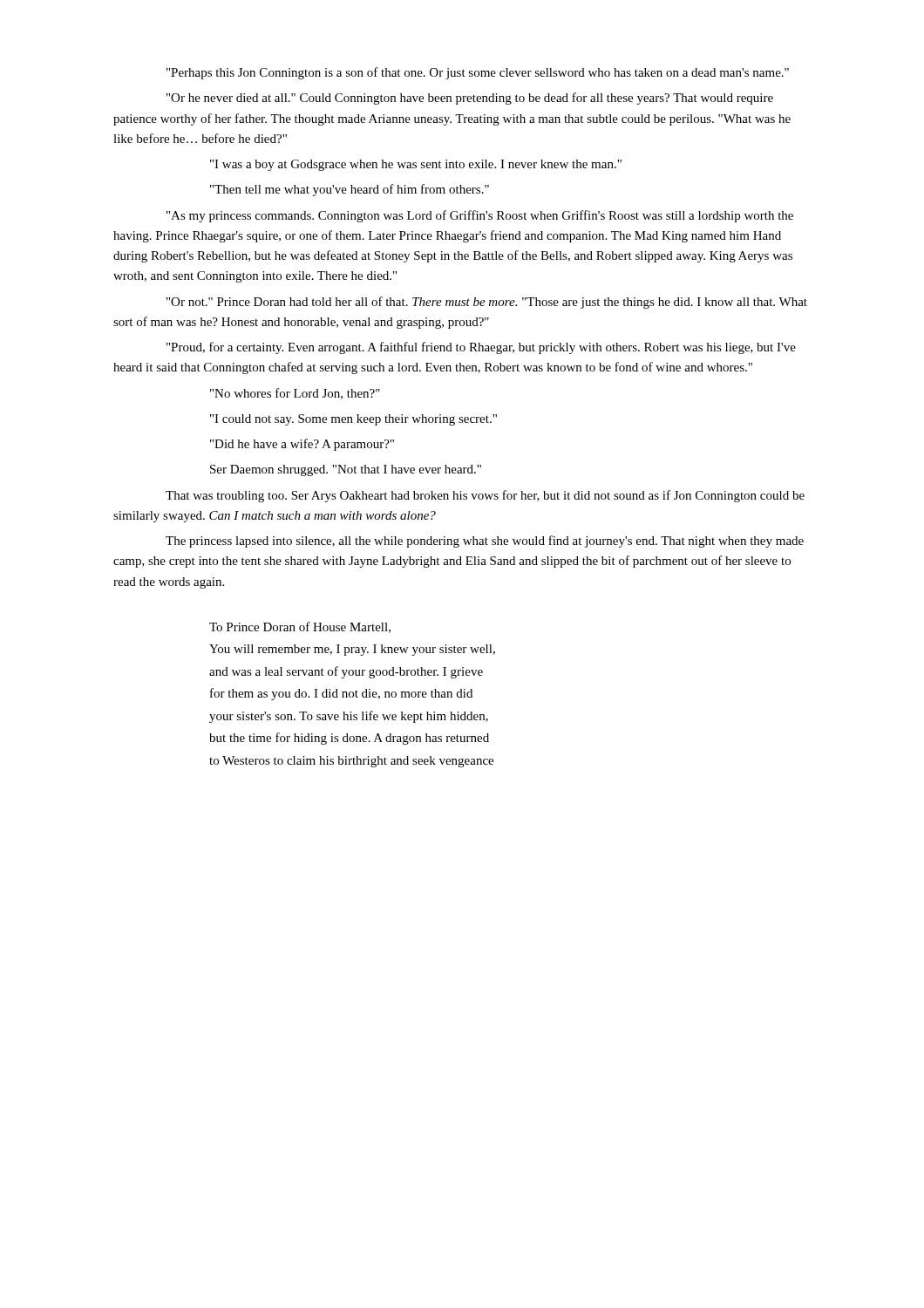Locate the text block starting ""Did he have a wife?"
This screenshot has width=924, height=1308.
tap(302, 445)
